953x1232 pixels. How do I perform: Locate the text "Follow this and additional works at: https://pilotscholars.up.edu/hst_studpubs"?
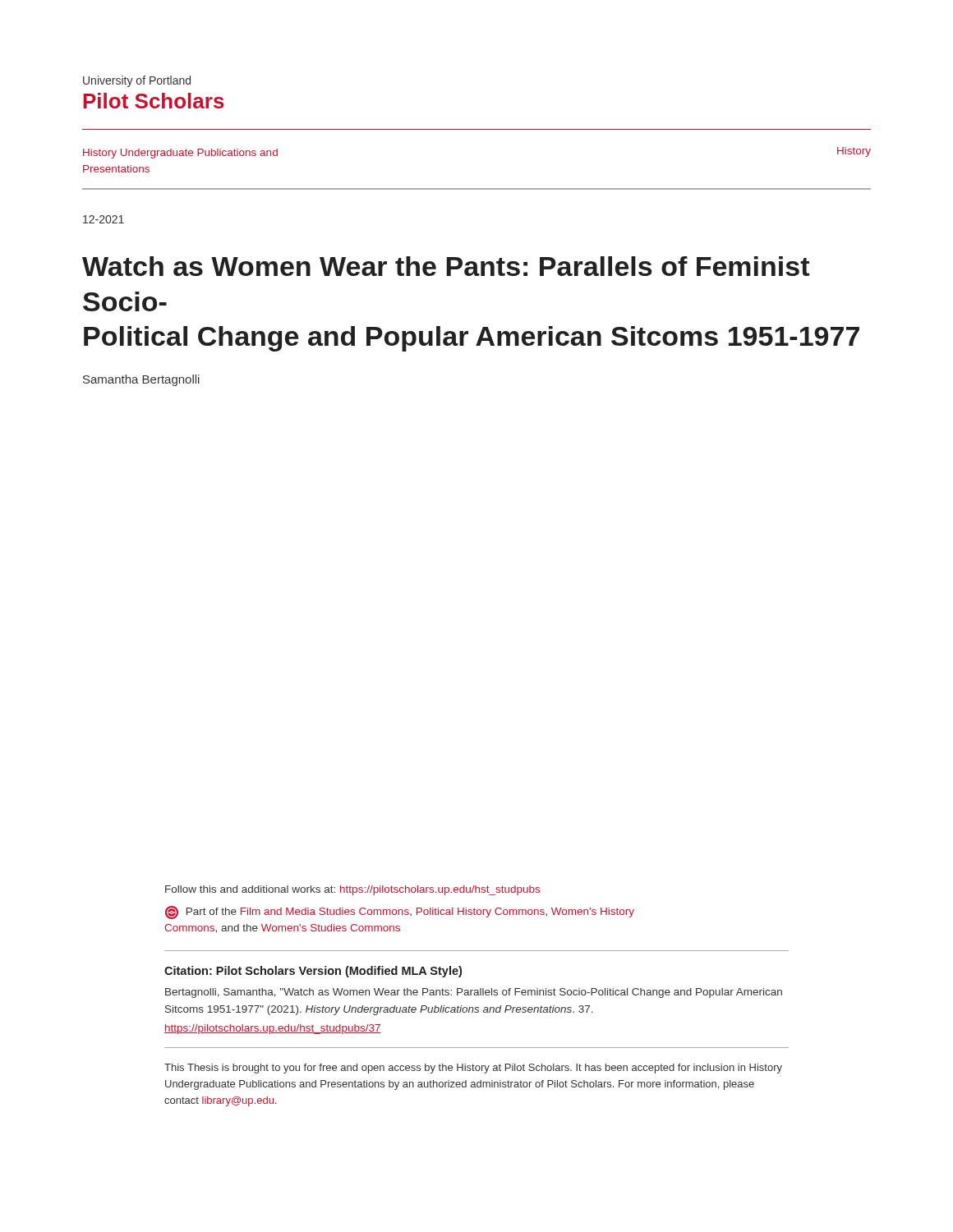[352, 889]
